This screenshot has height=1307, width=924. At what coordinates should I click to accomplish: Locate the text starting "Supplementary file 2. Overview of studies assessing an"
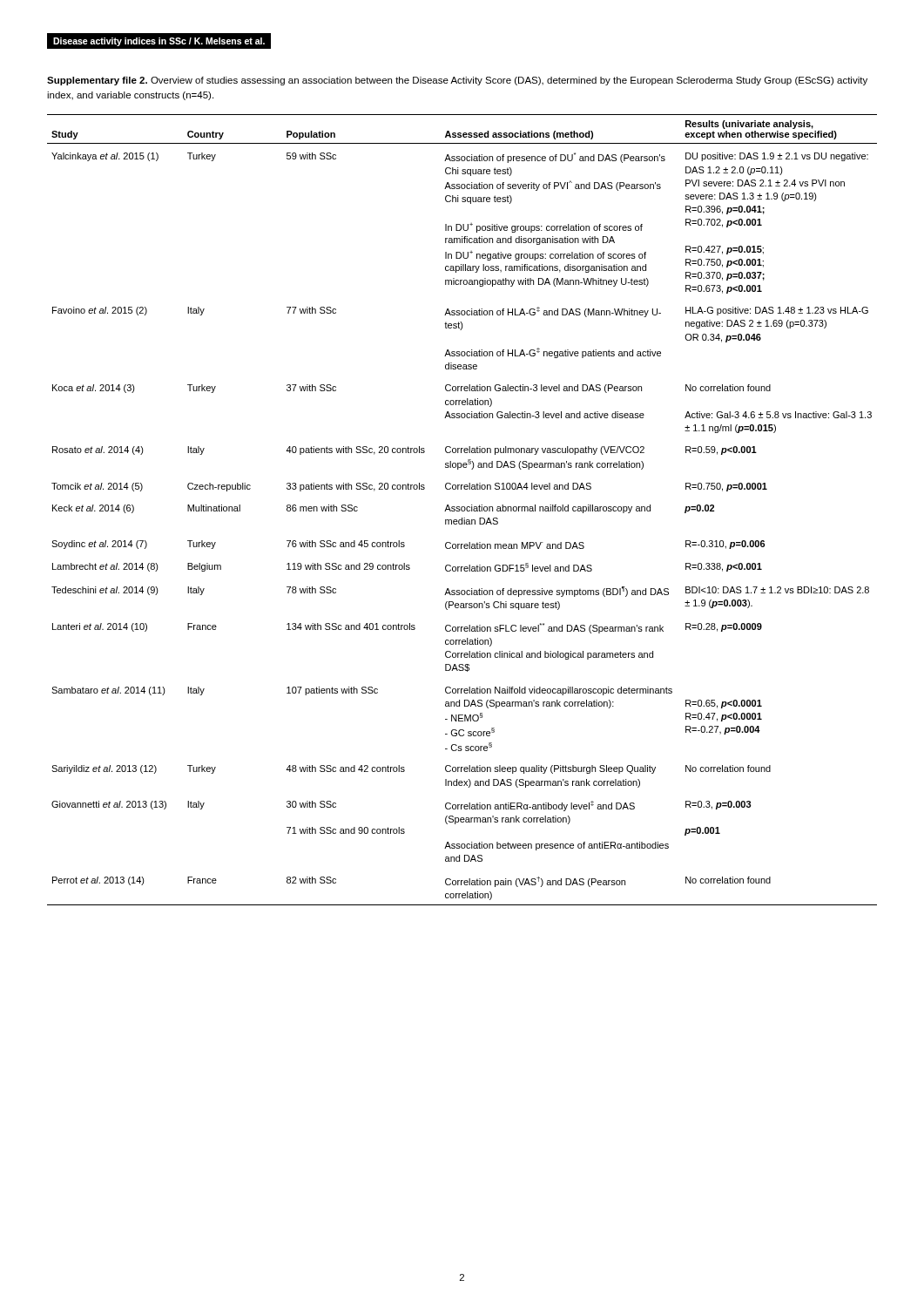457,87
